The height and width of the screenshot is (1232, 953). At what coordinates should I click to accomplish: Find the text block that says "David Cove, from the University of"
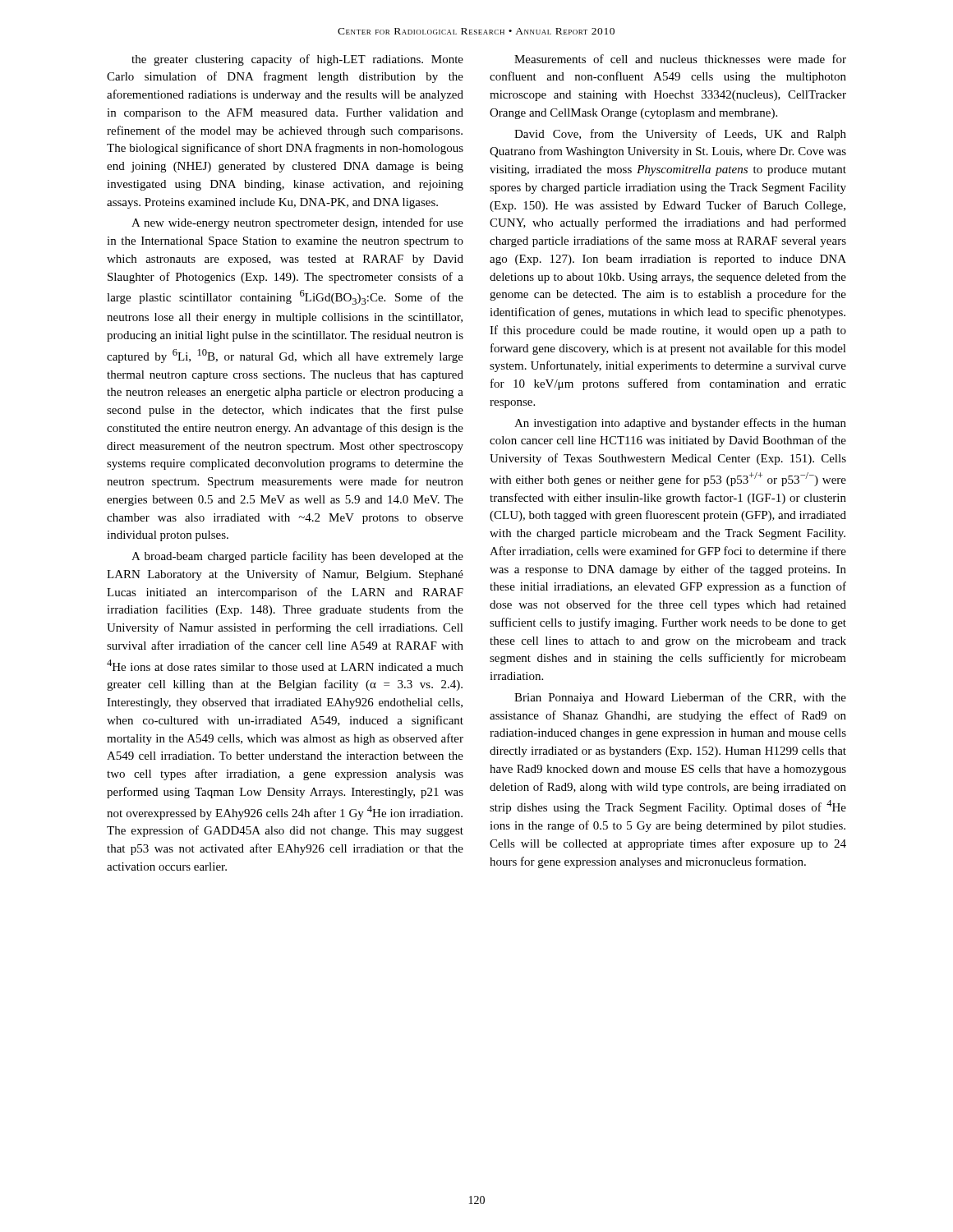668,267
